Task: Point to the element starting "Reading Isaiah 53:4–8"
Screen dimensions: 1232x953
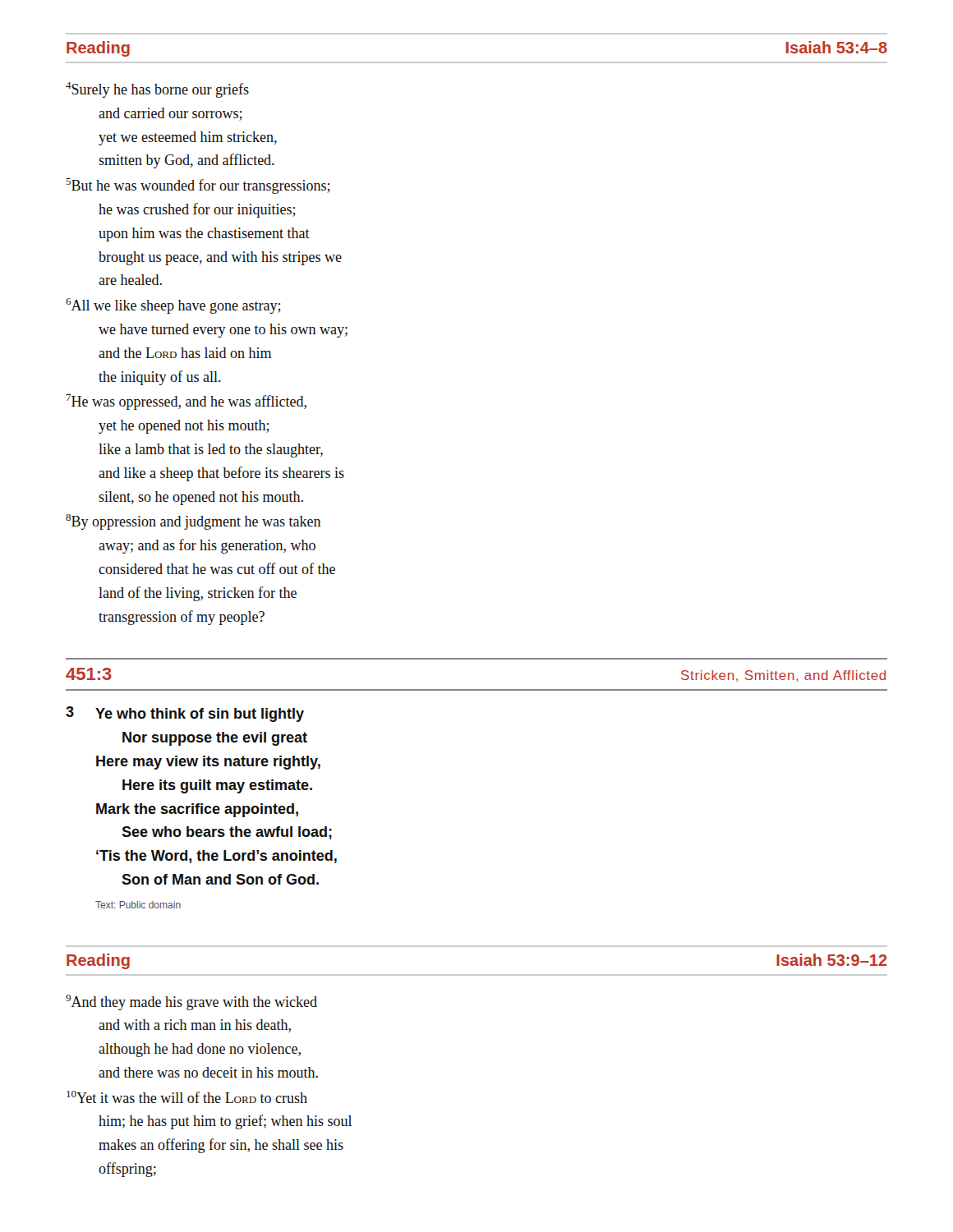Action: point(97,49)
